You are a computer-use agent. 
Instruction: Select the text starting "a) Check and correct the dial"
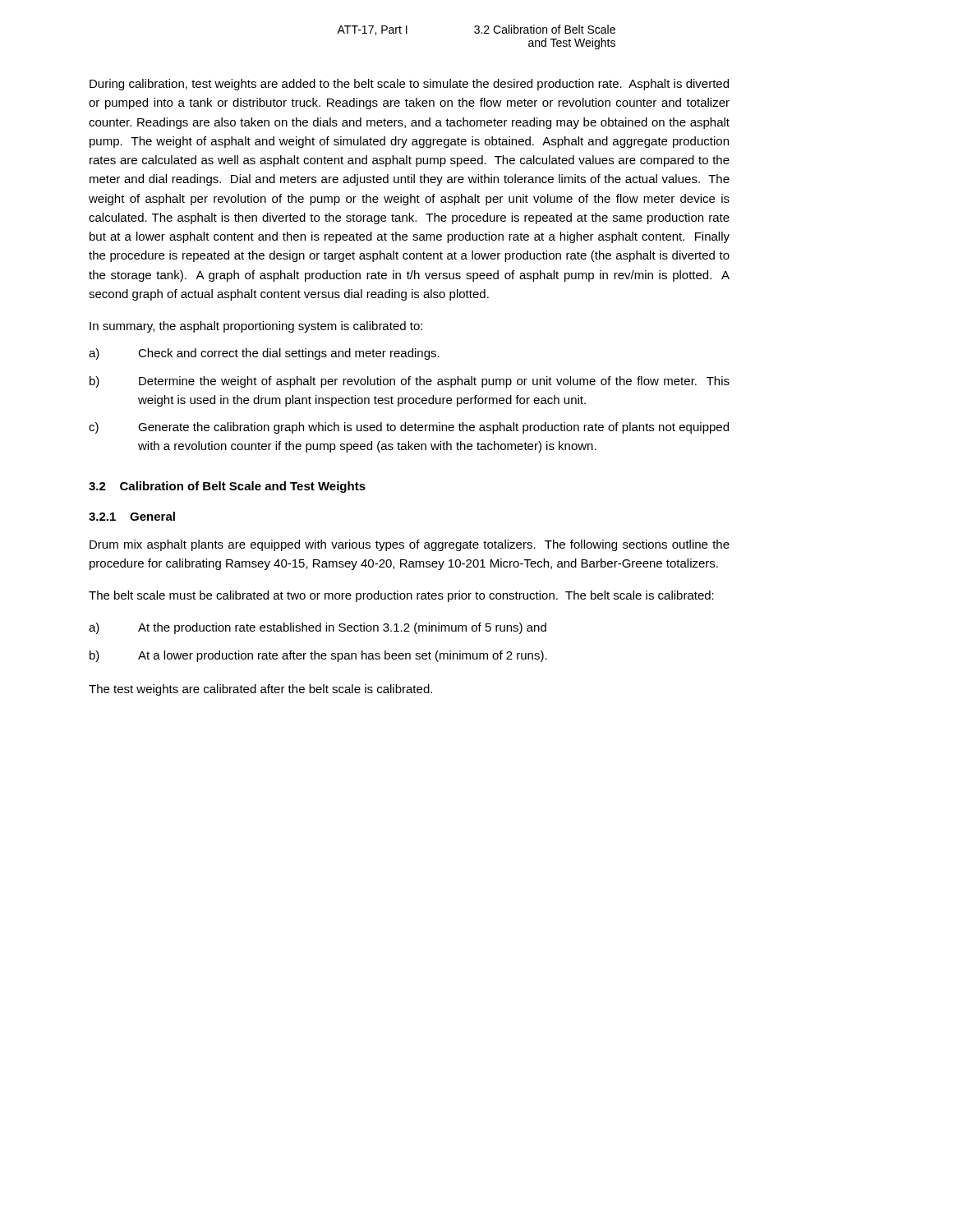[409, 353]
